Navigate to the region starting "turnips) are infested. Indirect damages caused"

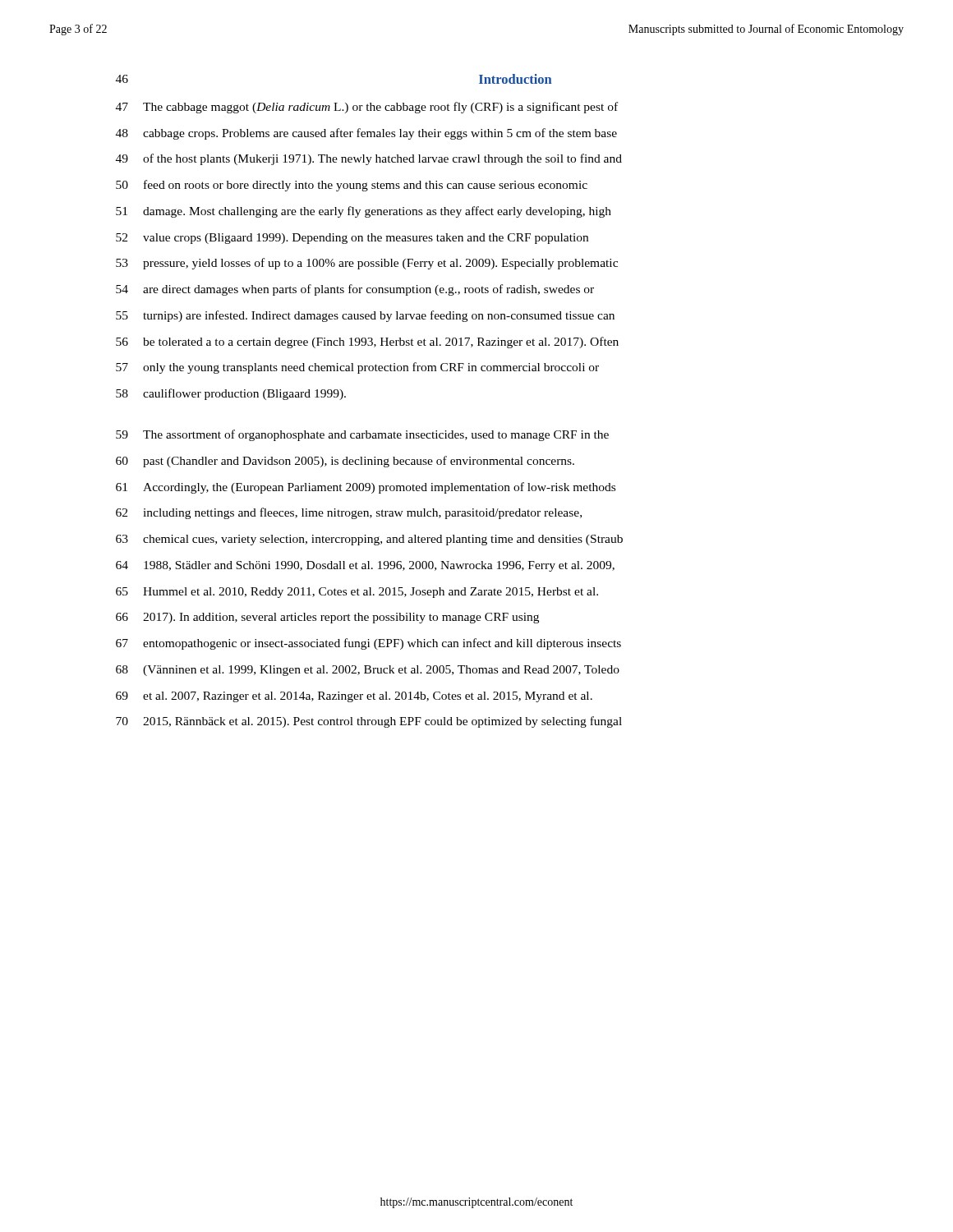tap(379, 315)
